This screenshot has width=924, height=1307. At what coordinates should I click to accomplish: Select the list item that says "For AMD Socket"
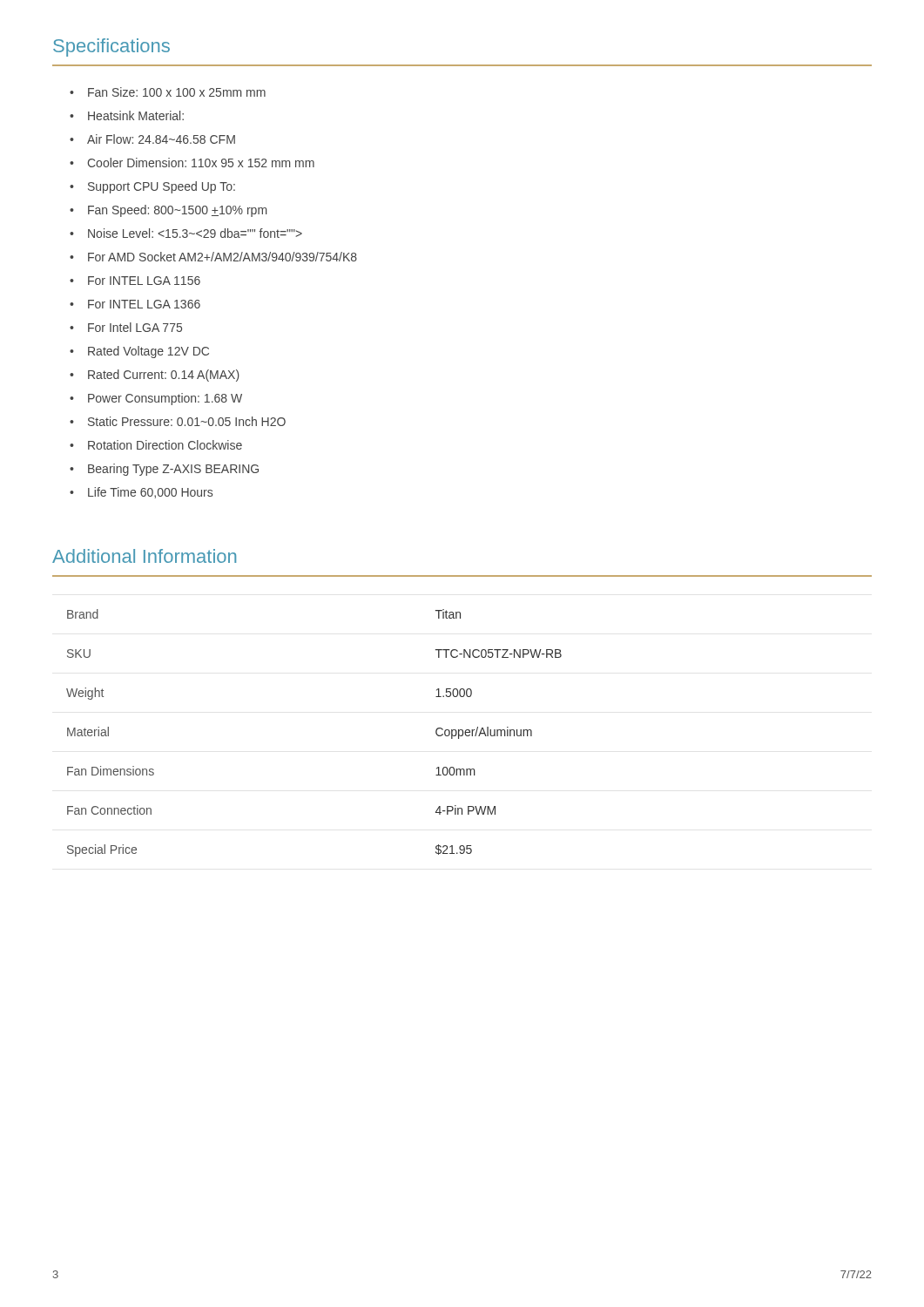pos(222,257)
